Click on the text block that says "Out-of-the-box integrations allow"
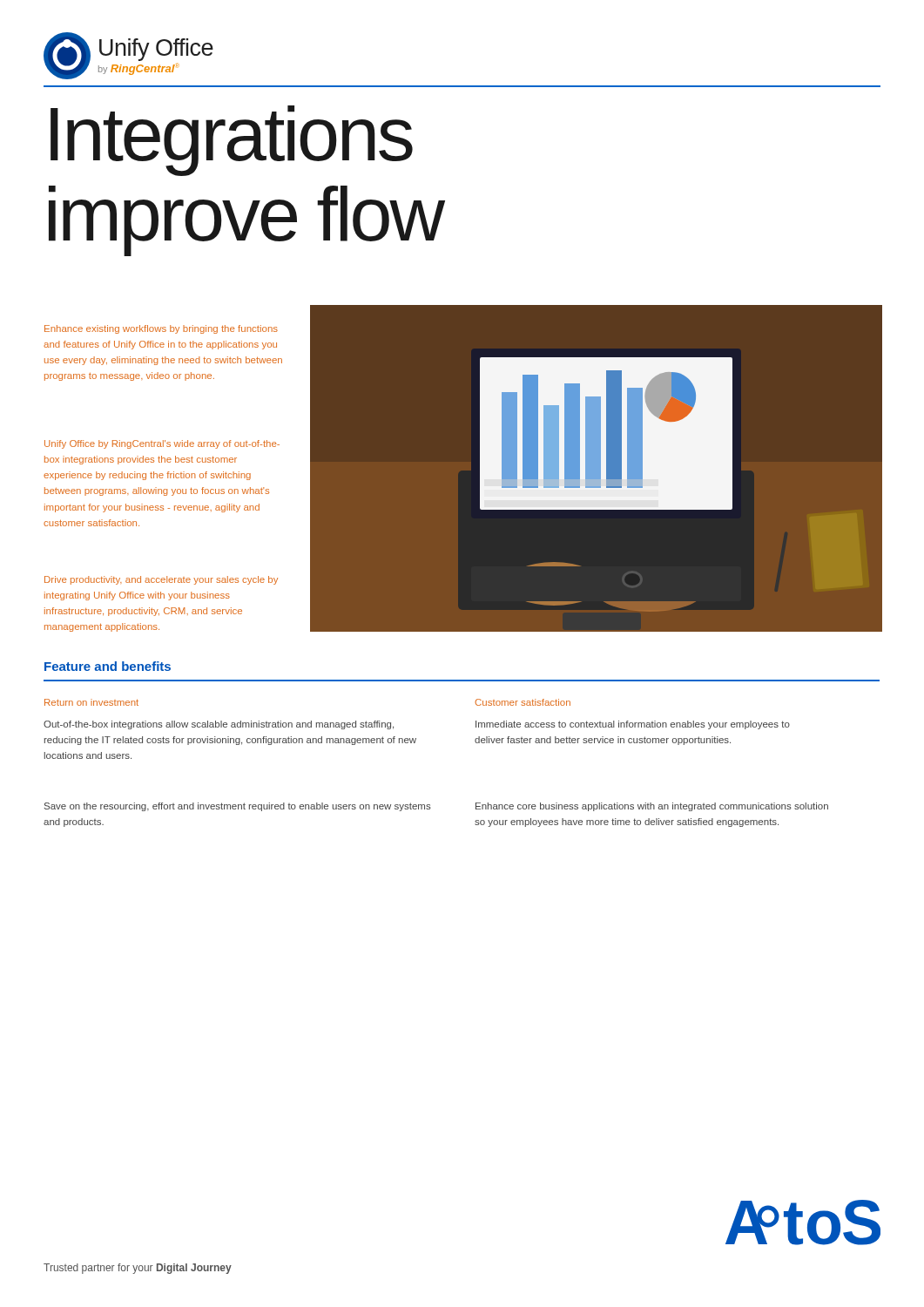Image resolution: width=924 pixels, height=1307 pixels. tap(230, 740)
